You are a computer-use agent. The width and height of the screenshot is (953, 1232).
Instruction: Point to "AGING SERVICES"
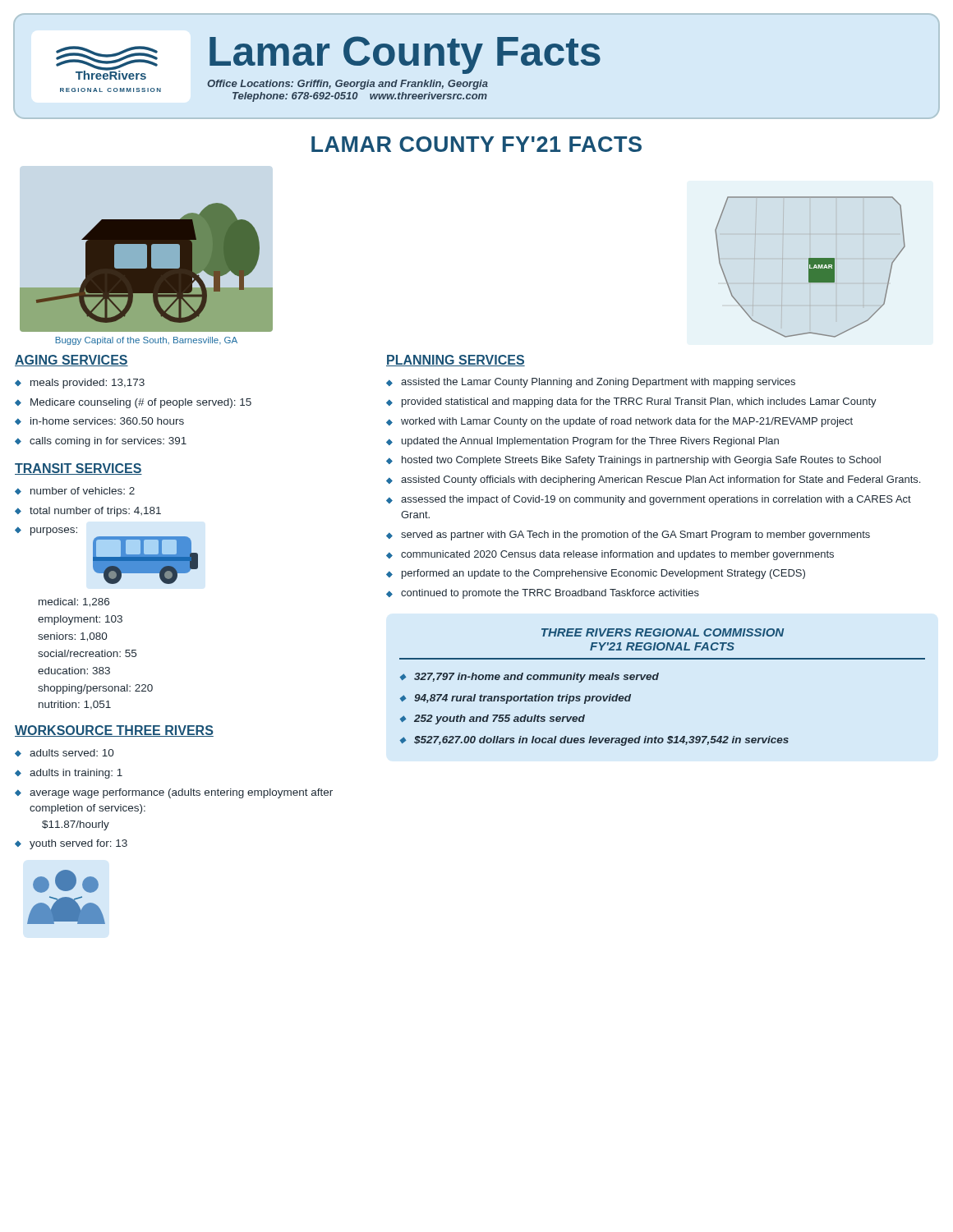[71, 360]
